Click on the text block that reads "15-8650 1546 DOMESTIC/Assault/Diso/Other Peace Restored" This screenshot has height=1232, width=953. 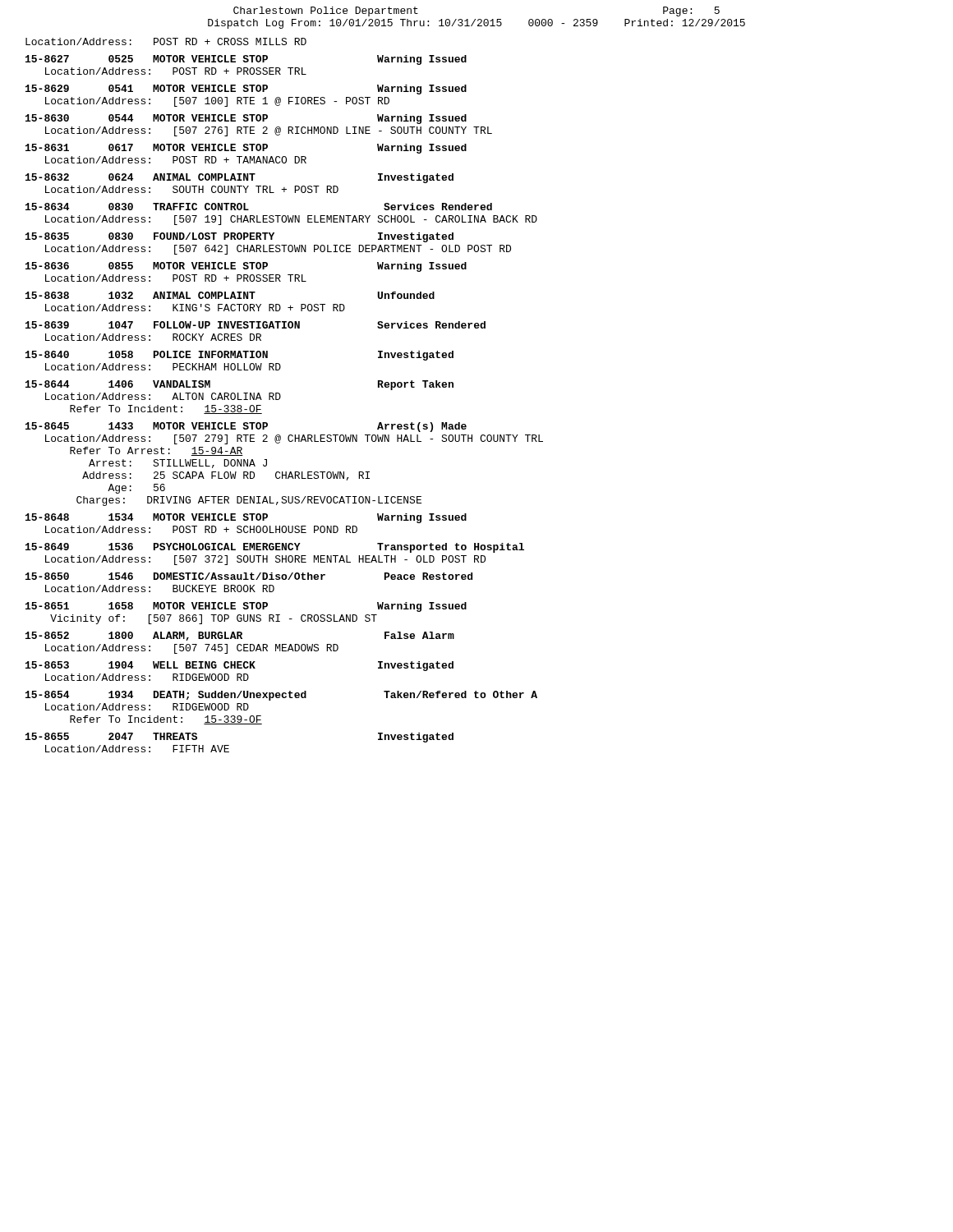pyautogui.click(x=476, y=583)
